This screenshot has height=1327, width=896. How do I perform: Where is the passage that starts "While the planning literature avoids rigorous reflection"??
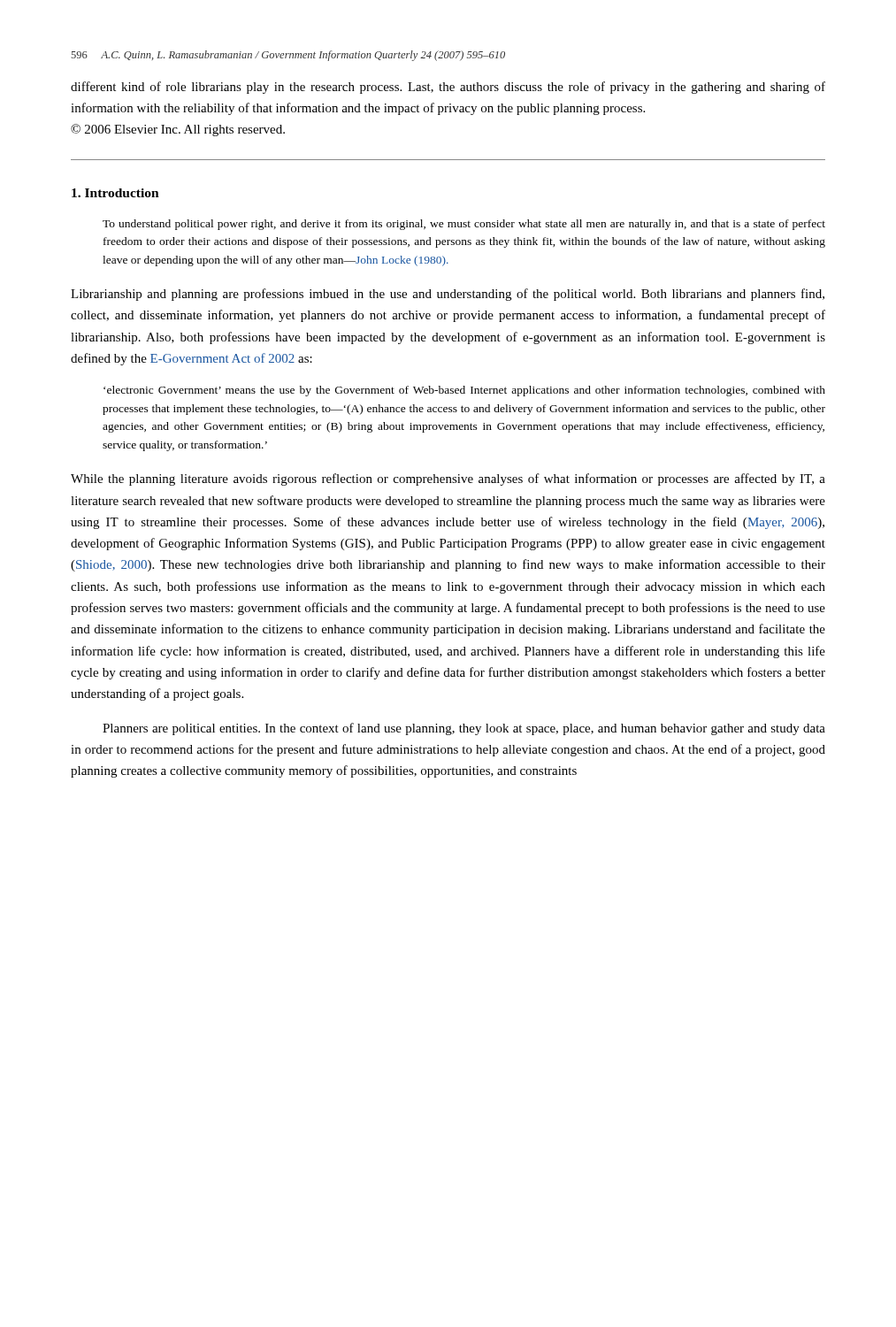(x=448, y=586)
